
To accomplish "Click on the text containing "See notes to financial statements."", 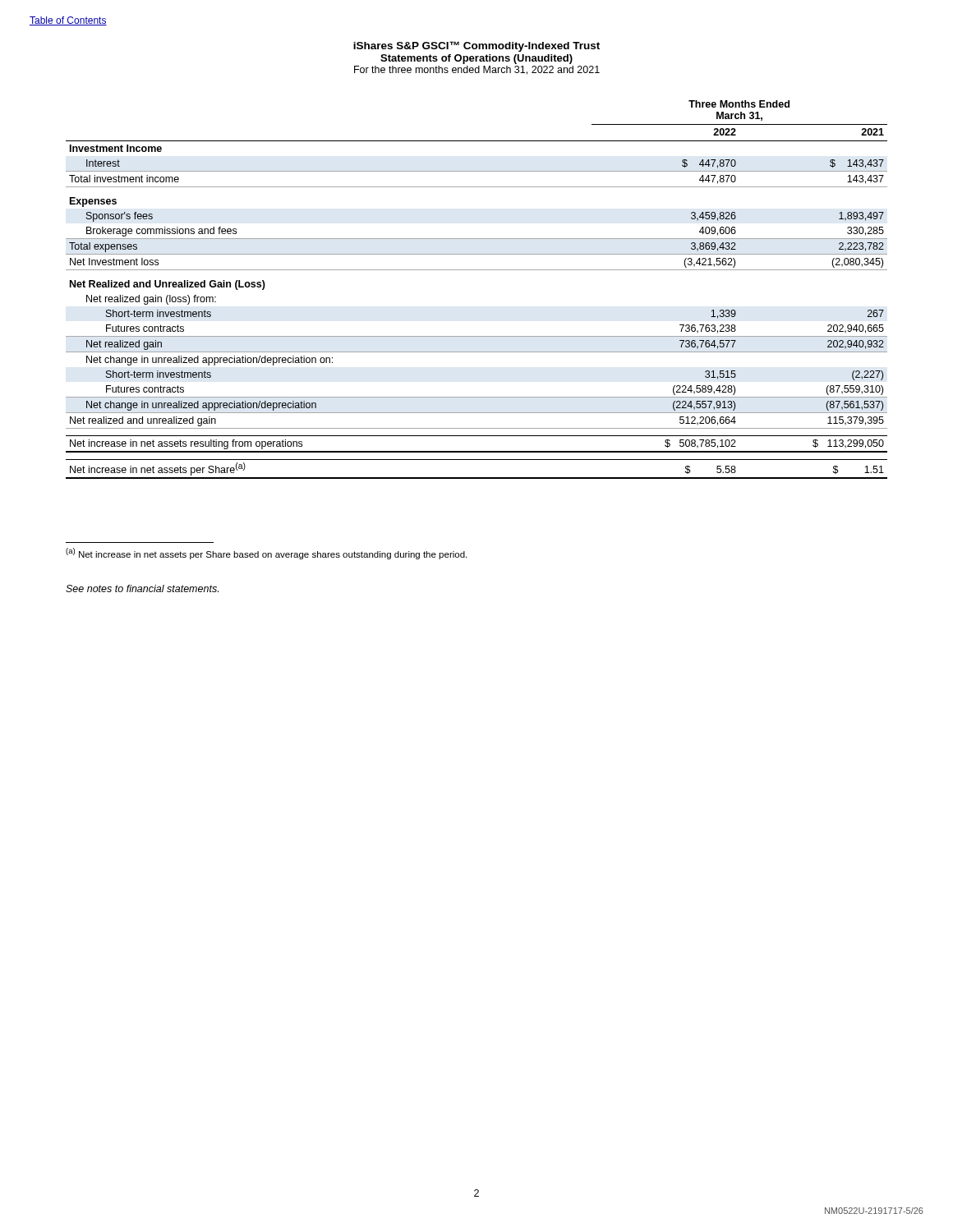I will click(x=143, y=589).
